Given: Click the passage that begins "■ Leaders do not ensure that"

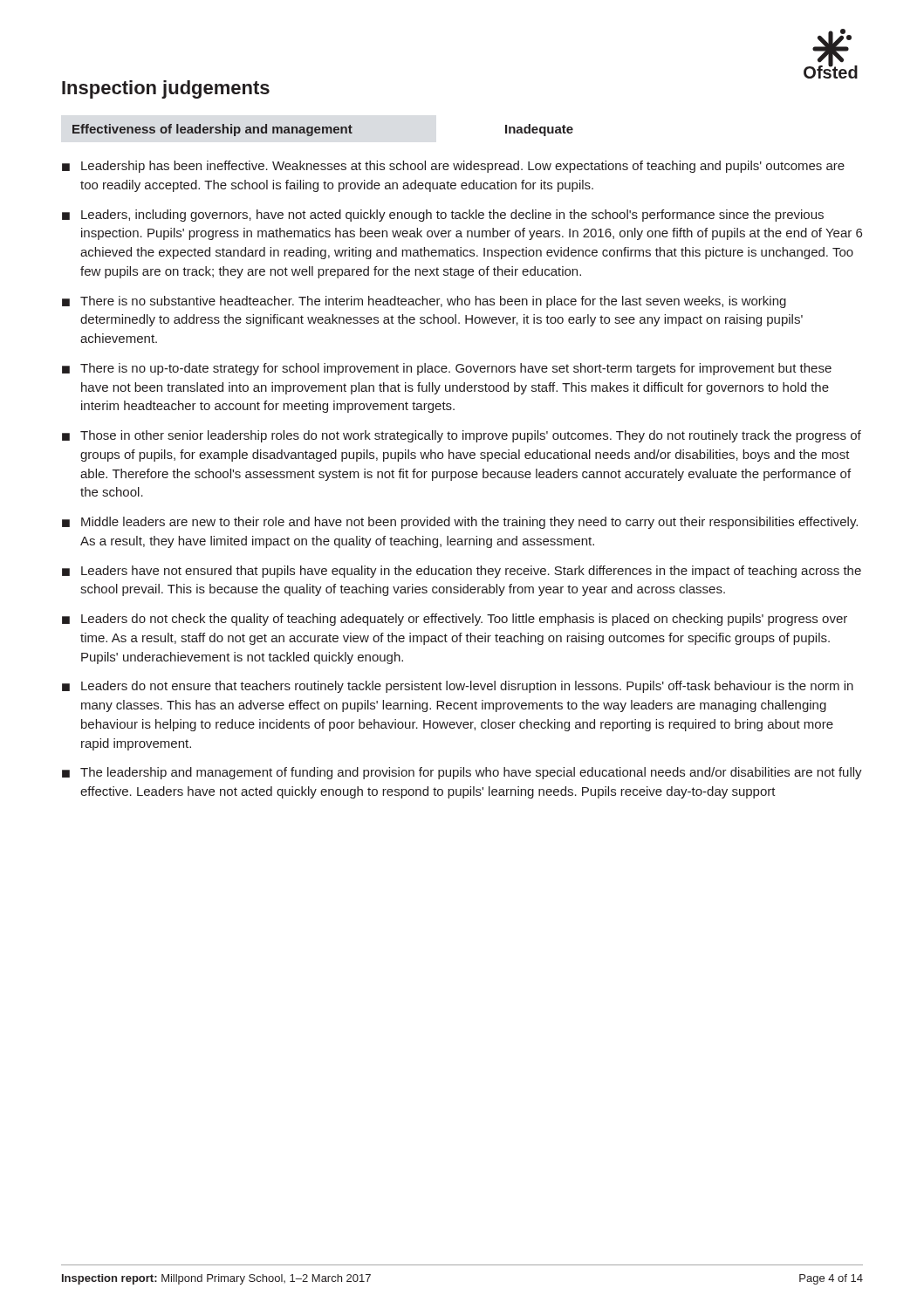Looking at the screenshot, I should [462, 714].
